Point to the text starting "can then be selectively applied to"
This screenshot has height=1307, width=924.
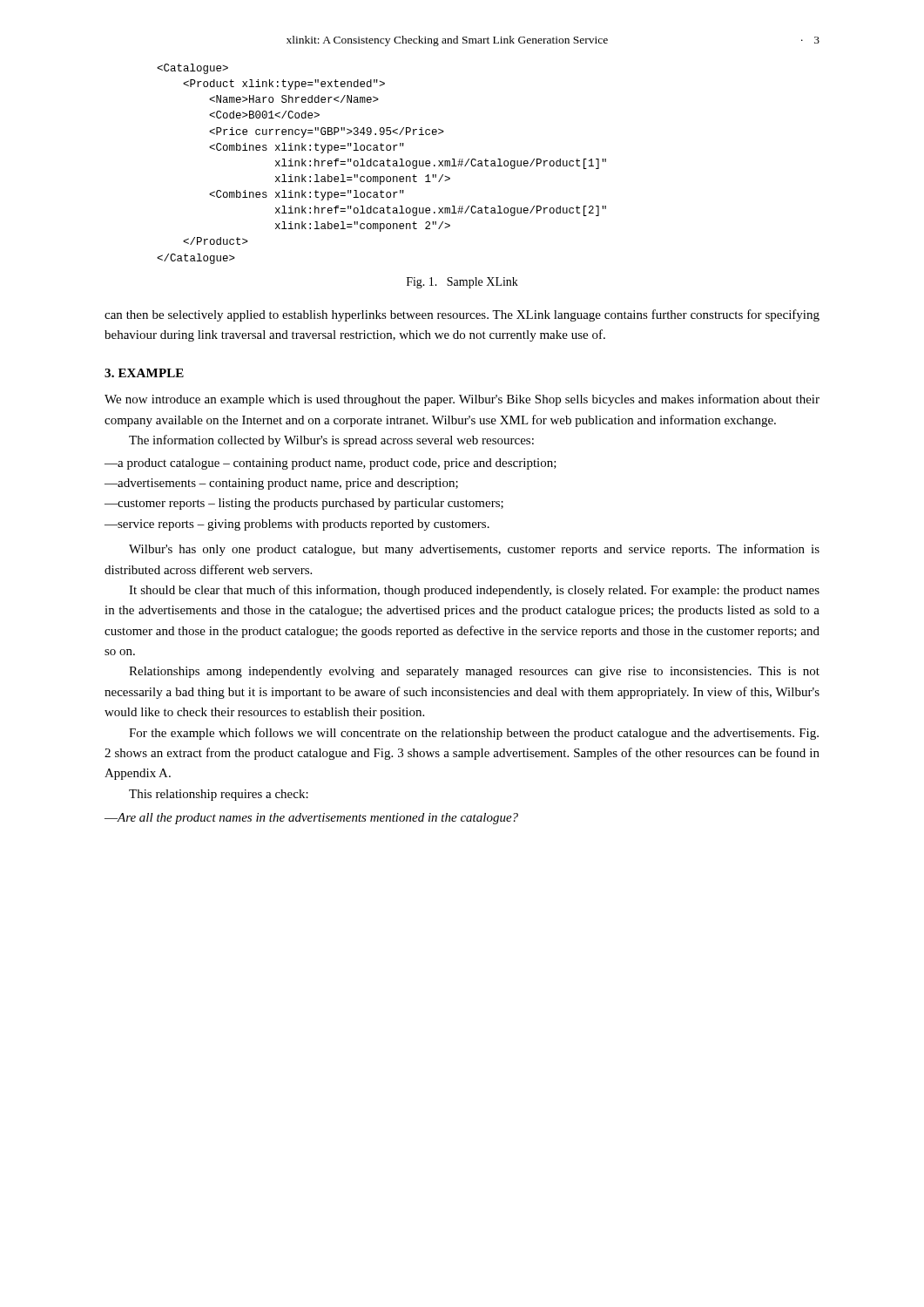[462, 324]
